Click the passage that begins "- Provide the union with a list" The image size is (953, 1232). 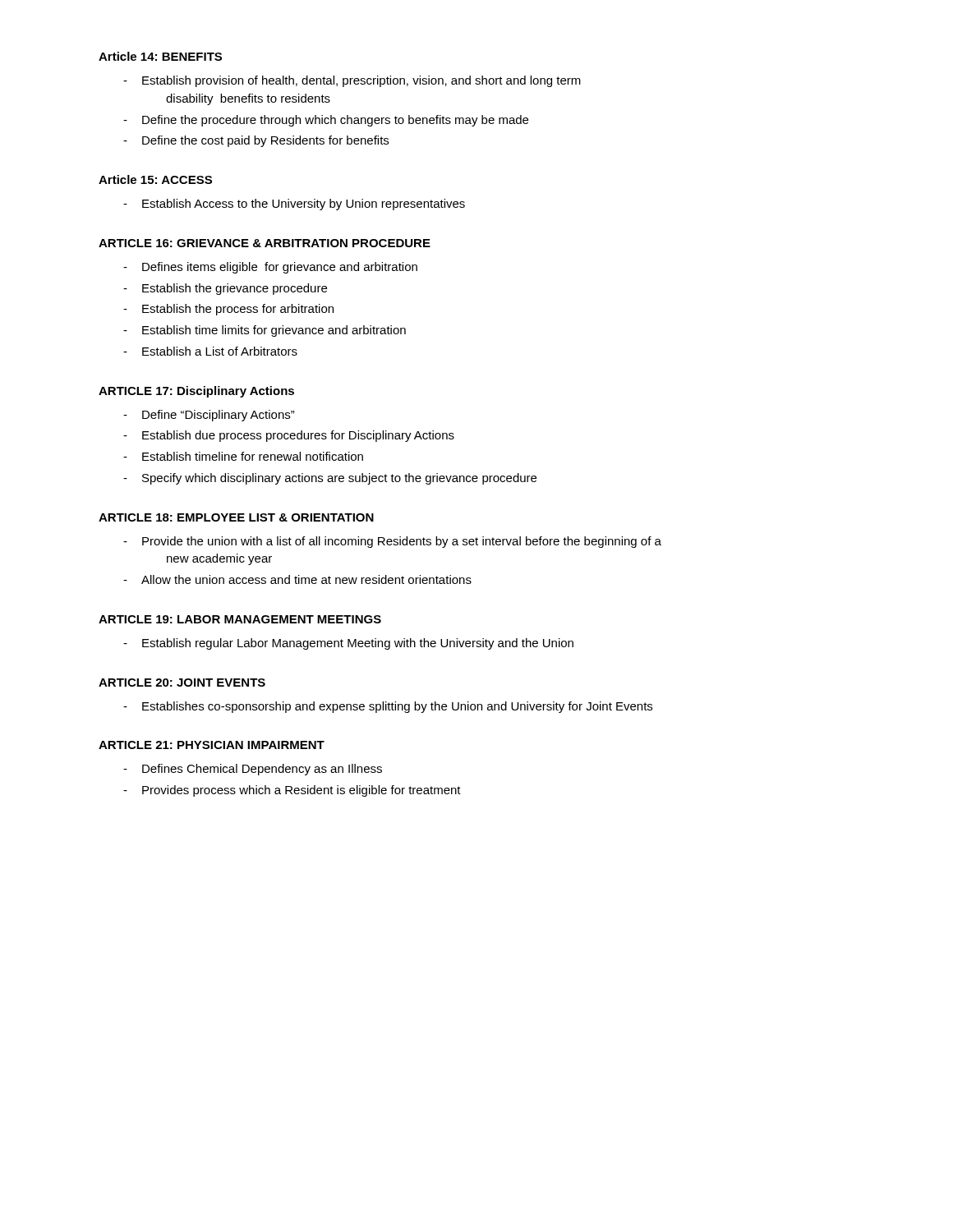click(497, 550)
